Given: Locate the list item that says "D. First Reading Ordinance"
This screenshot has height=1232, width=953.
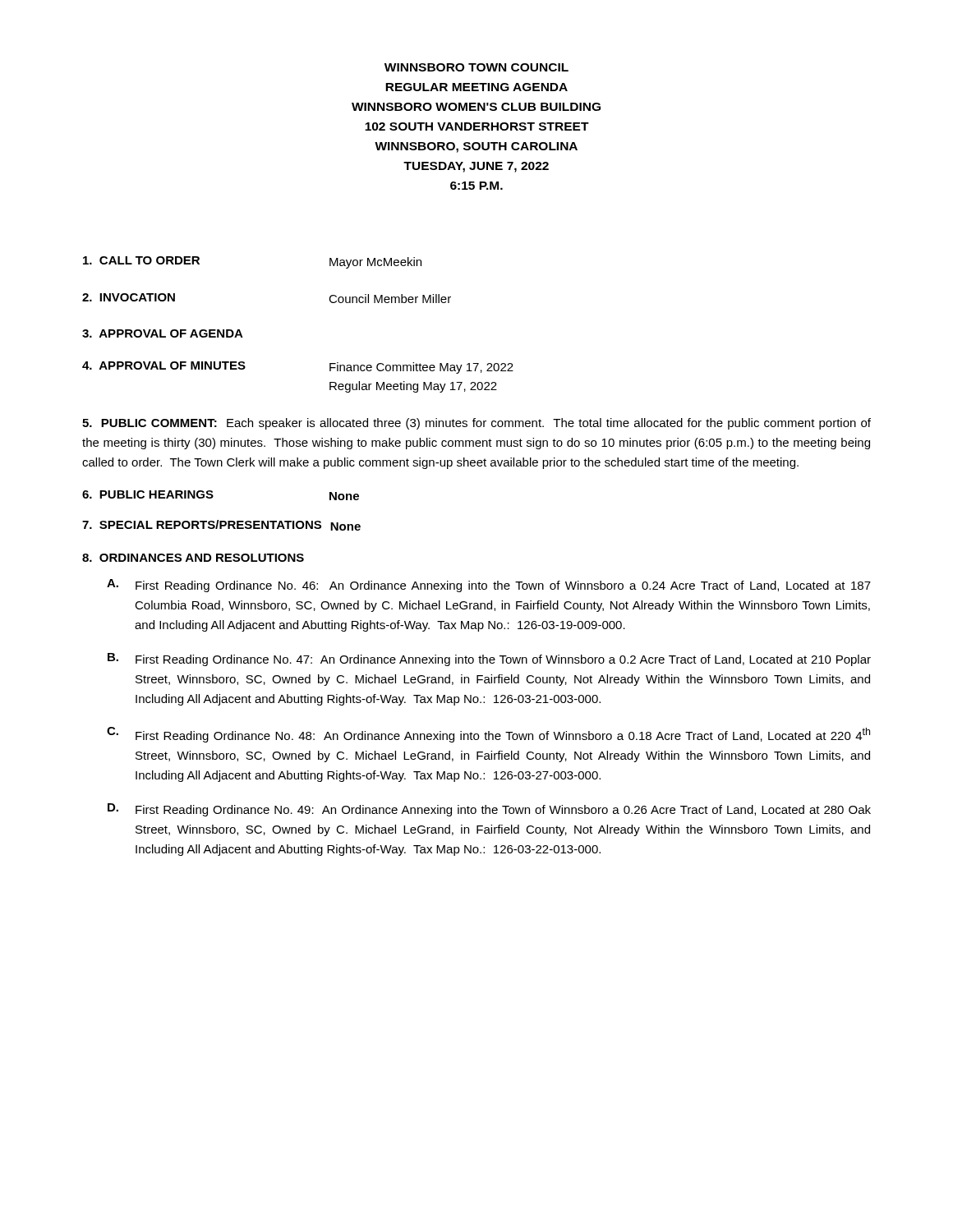Looking at the screenshot, I should click(x=489, y=830).
